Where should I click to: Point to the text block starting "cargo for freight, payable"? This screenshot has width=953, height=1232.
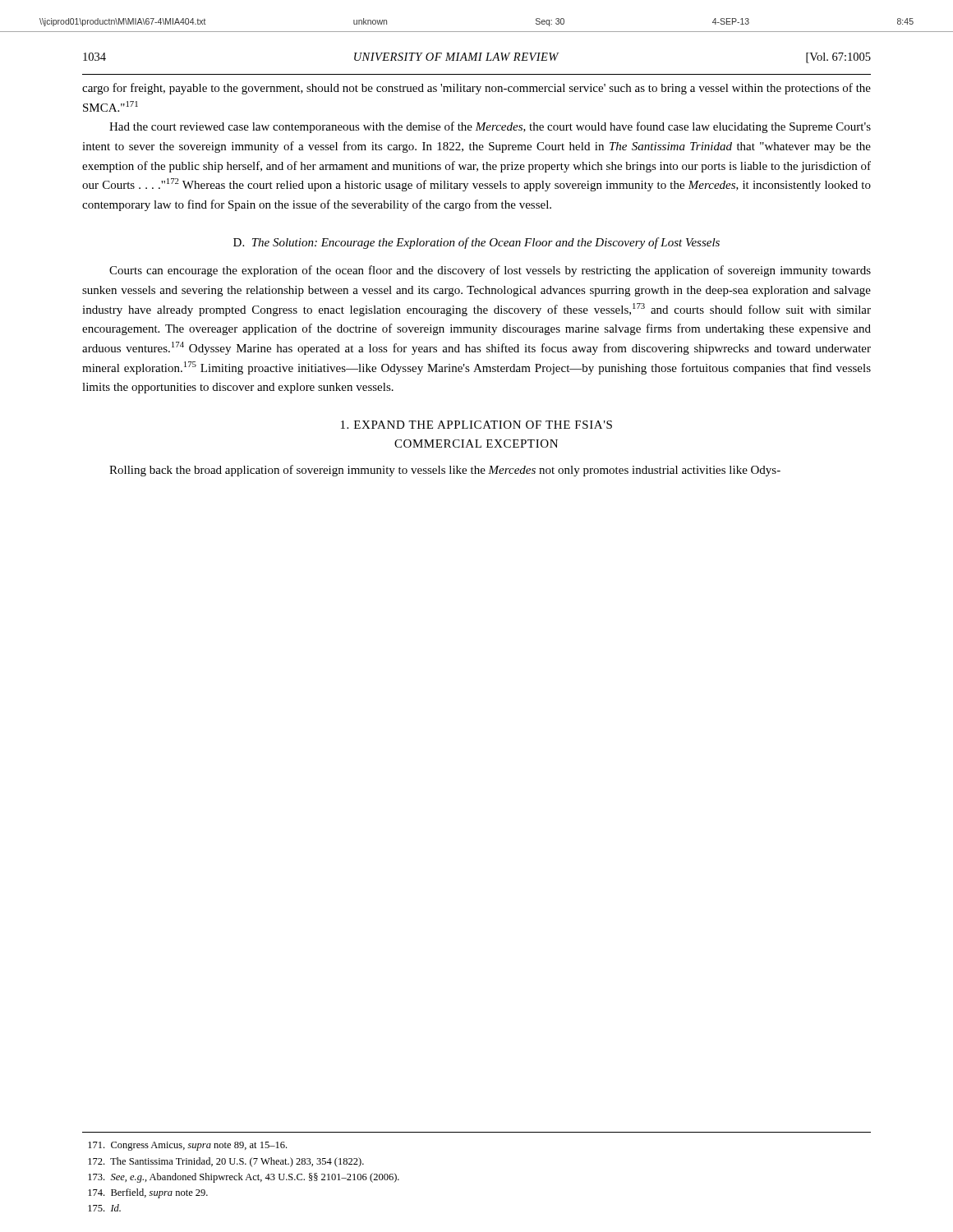(x=476, y=98)
